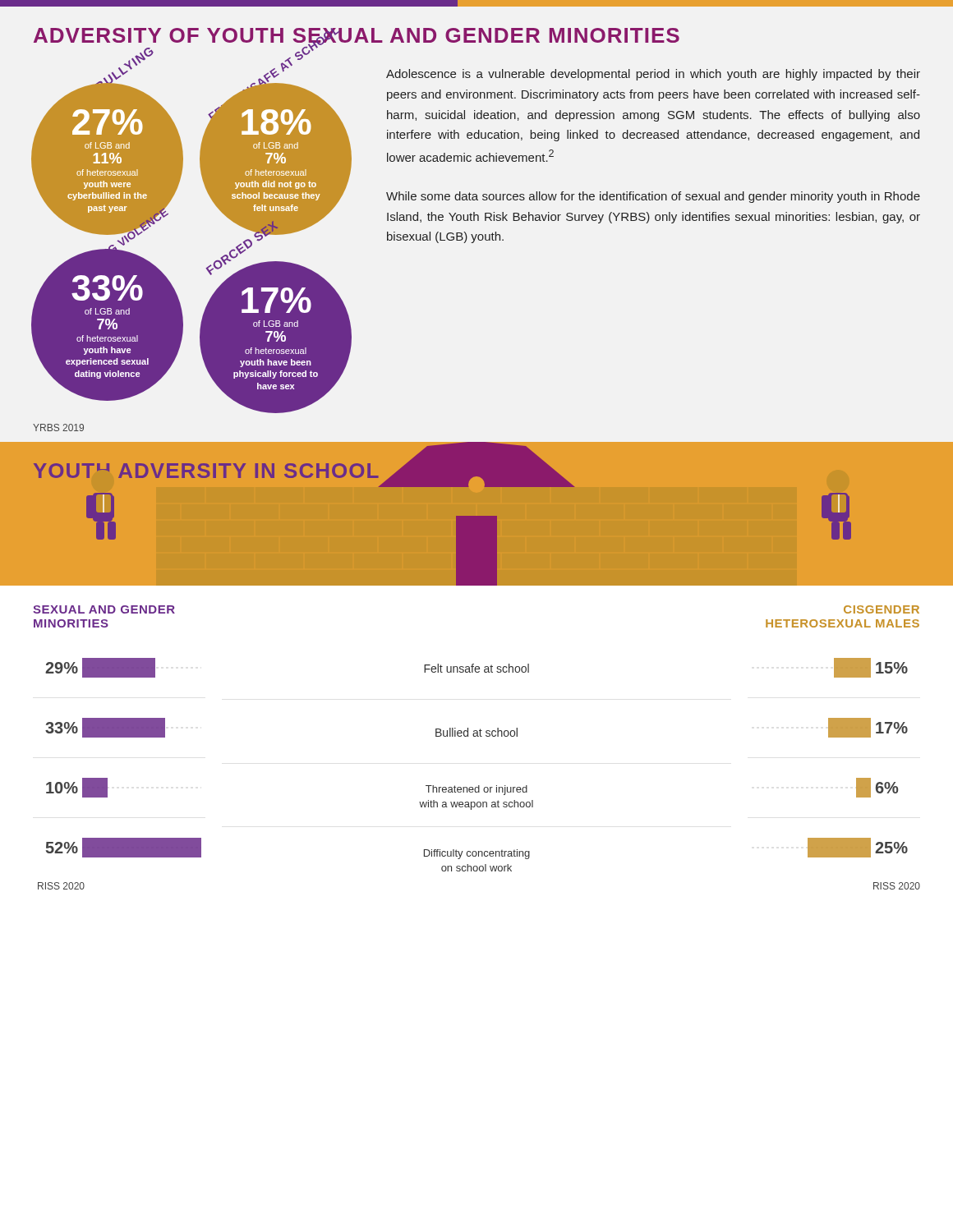Image resolution: width=953 pixels, height=1232 pixels.
Task: Click the title that begins "ADVERSITY OF YOUTH"
Action: [x=357, y=35]
